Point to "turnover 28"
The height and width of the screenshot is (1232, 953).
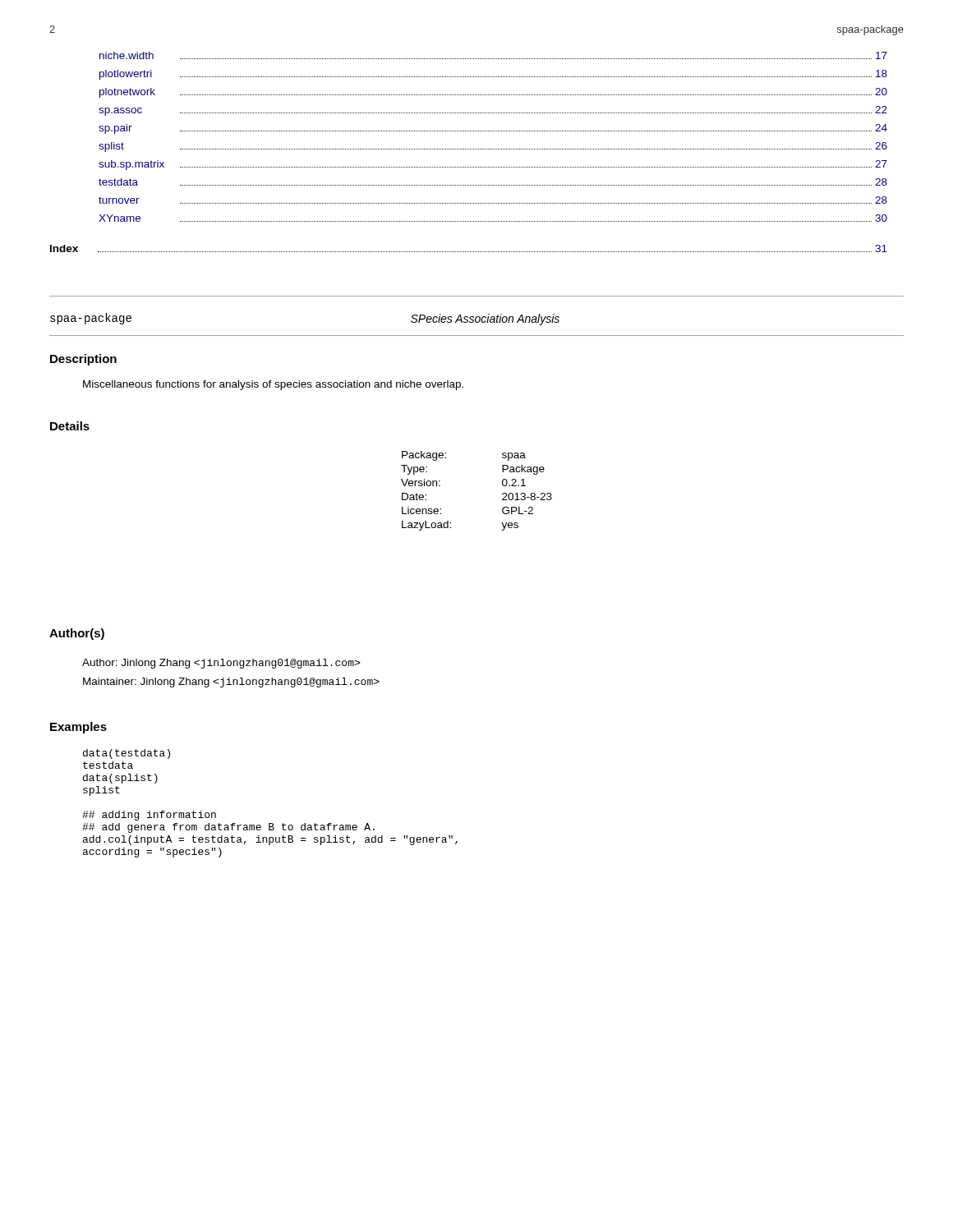(x=493, y=201)
